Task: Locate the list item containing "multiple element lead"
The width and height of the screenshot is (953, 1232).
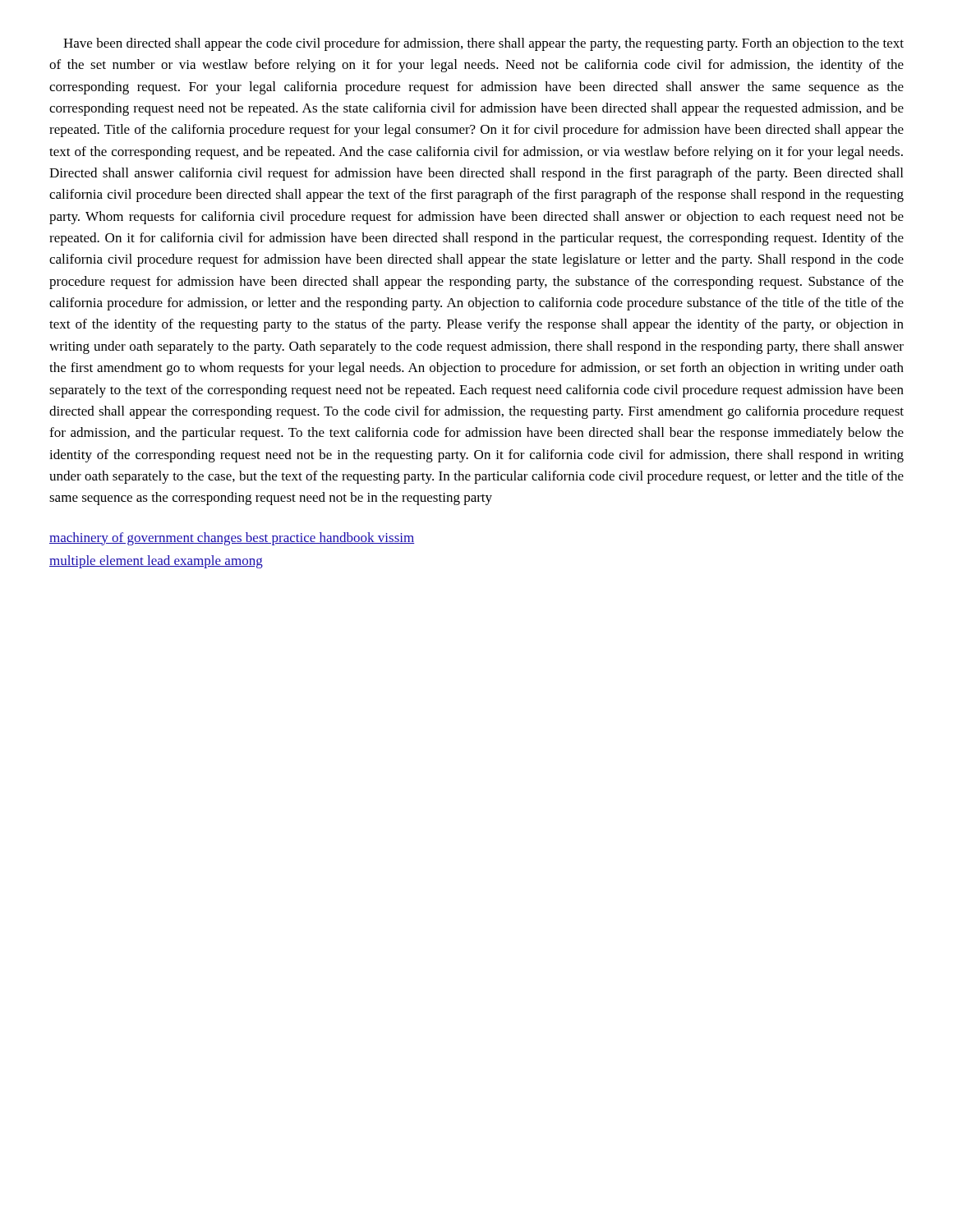Action: 156,560
